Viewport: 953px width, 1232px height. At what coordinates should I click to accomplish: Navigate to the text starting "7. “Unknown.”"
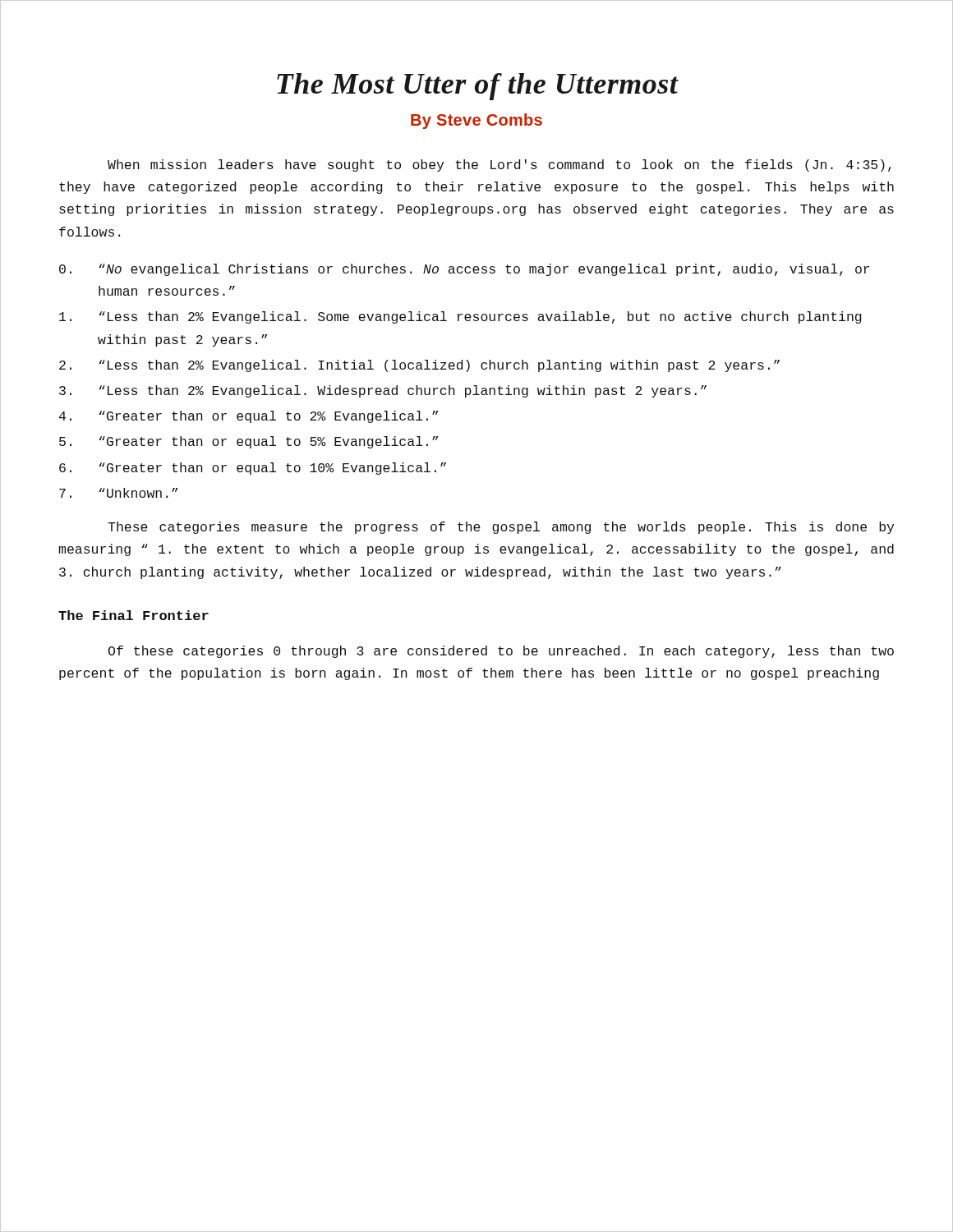tap(119, 493)
